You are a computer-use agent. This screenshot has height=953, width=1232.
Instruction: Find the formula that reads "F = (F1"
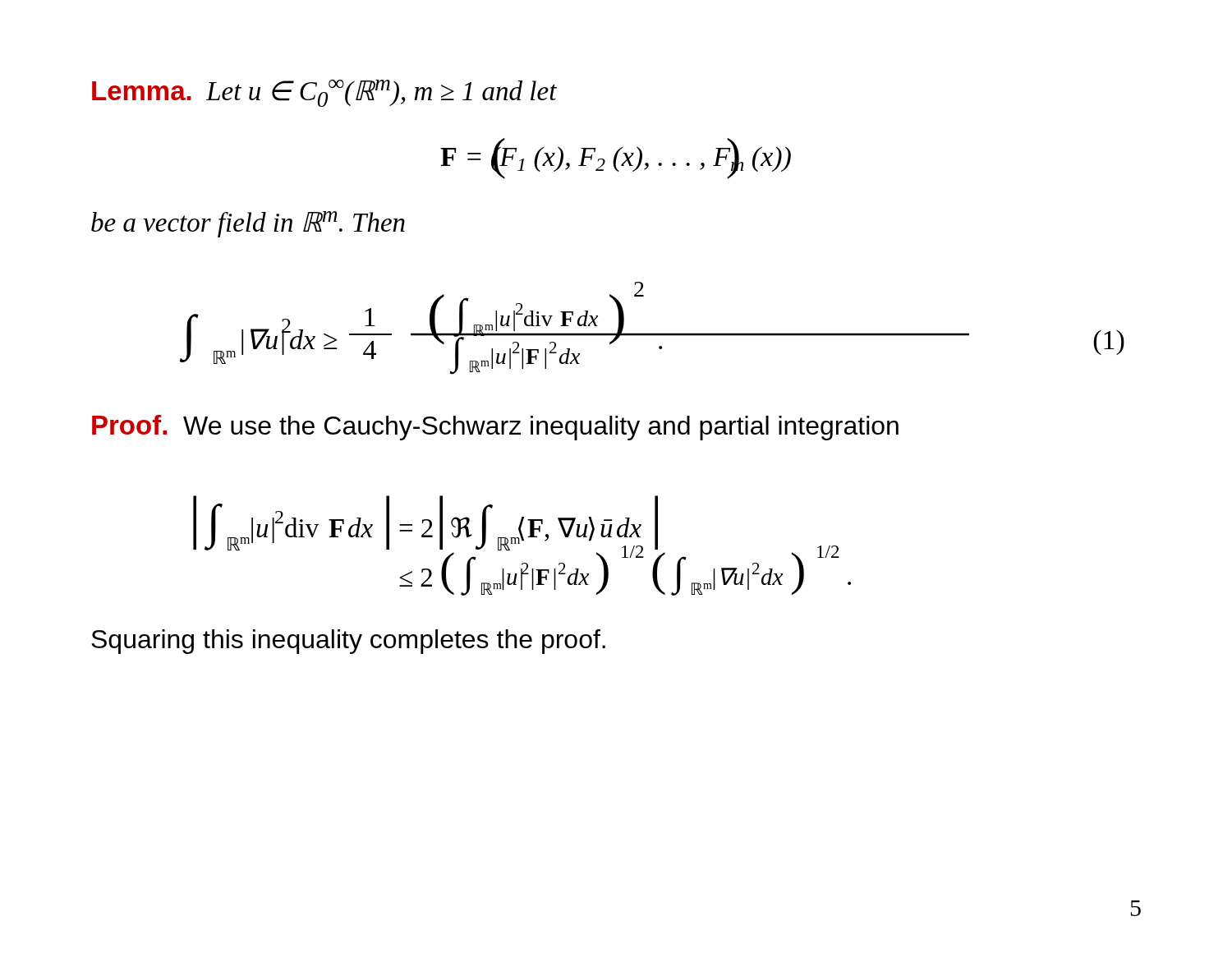point(616,154)
